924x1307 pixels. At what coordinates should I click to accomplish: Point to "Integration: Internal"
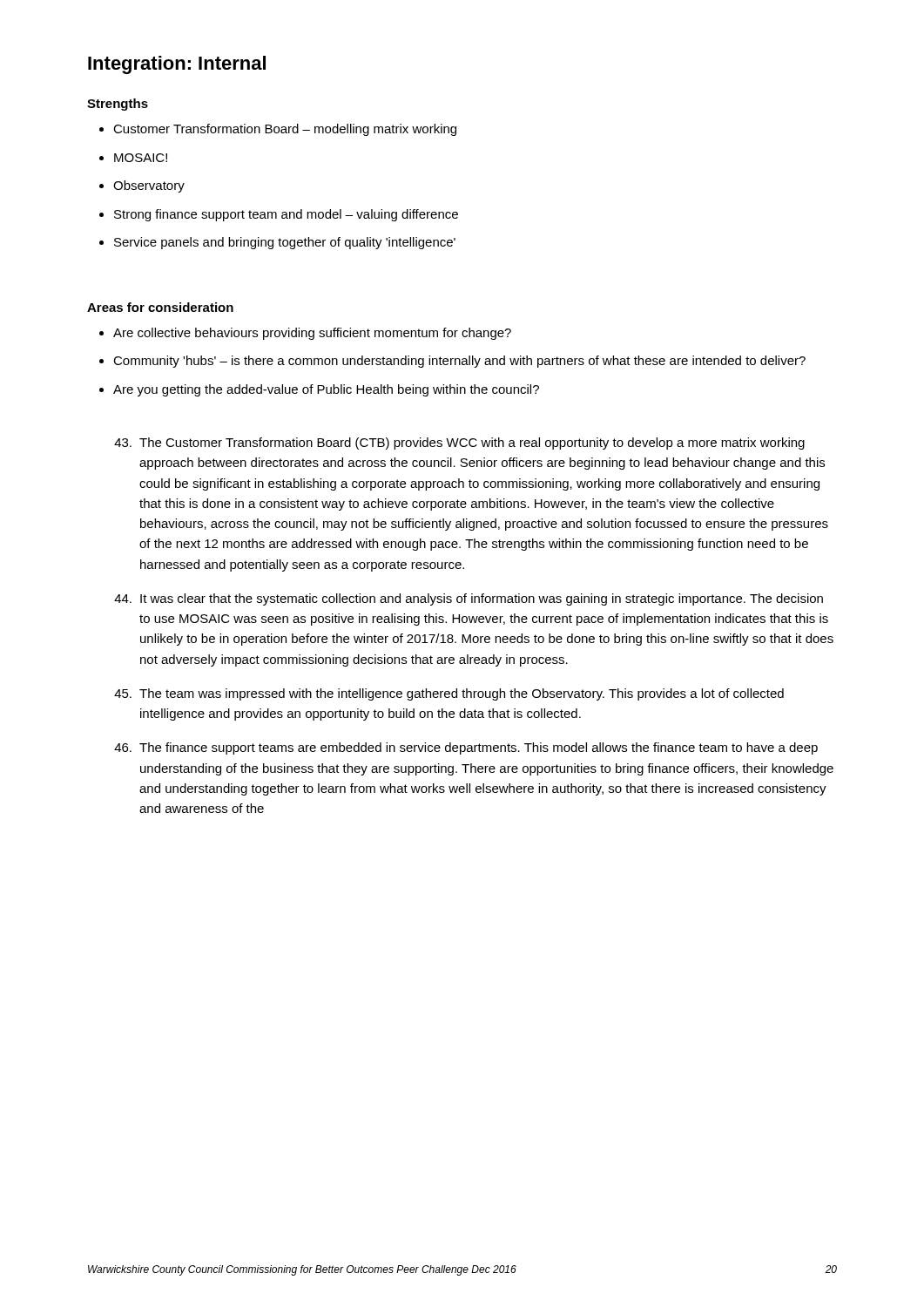pyautogui.click(x=177, y=63)
